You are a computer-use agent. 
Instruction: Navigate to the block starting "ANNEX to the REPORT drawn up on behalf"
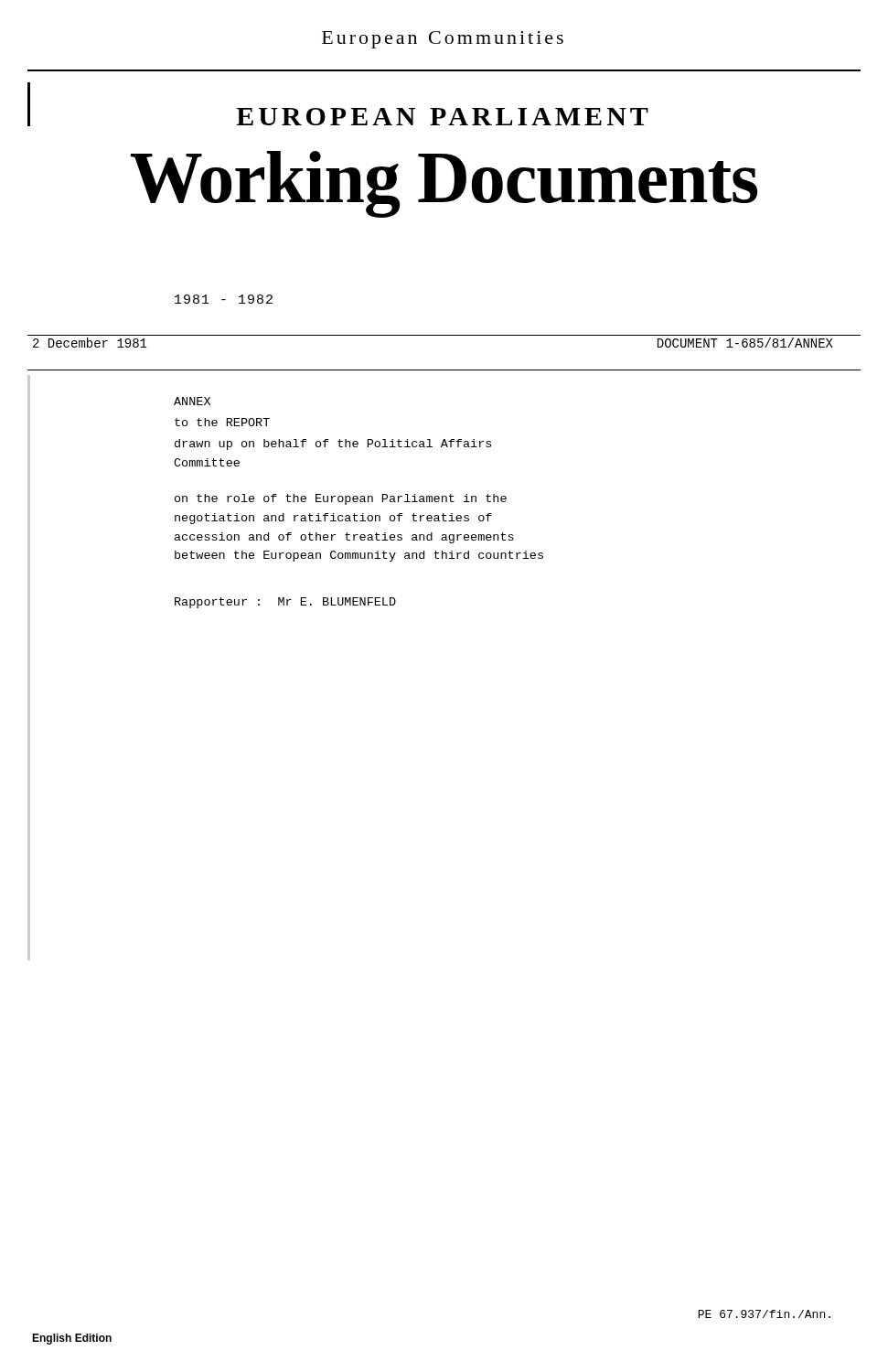tap(494, 503)
